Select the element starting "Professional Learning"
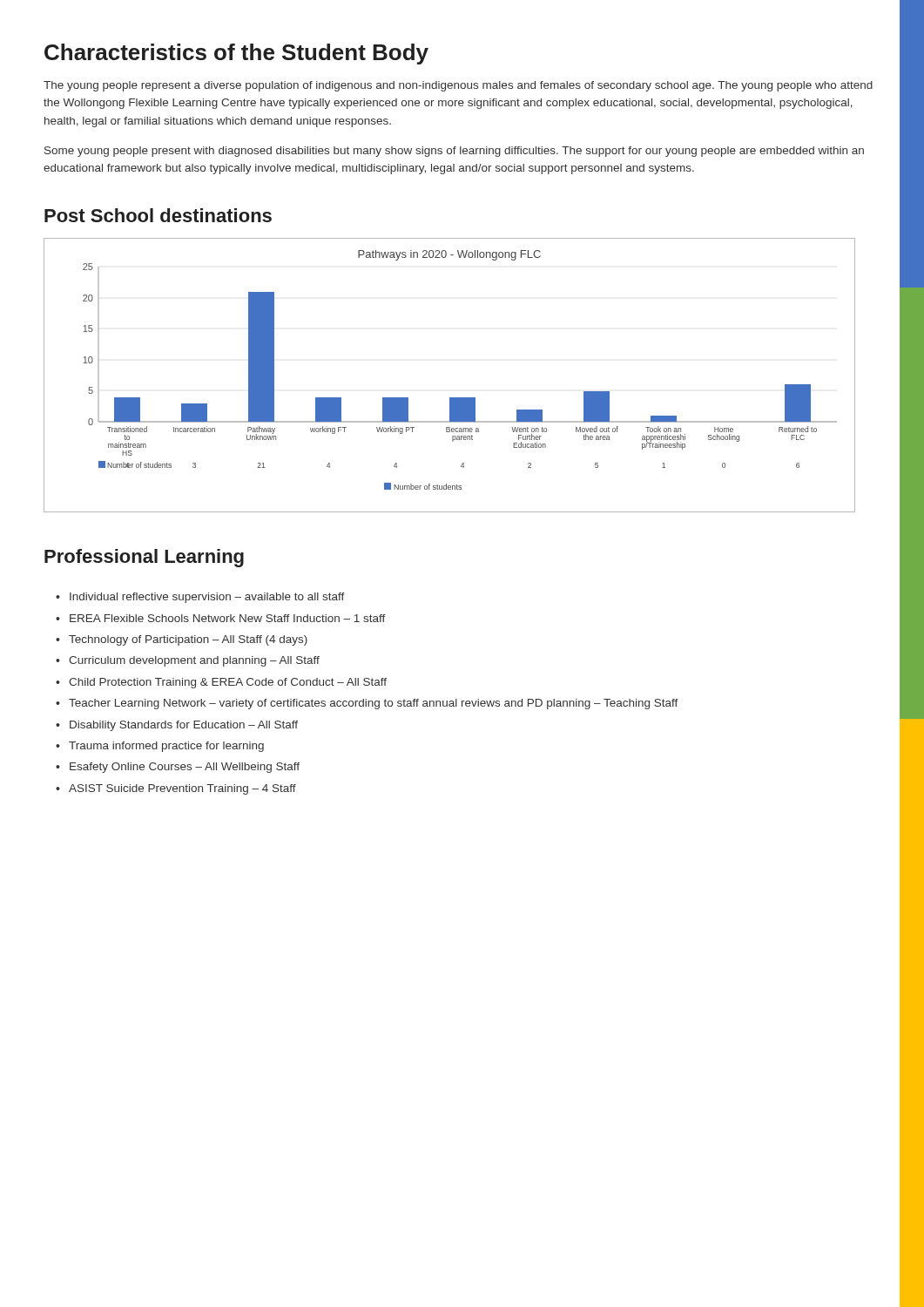 pyautogui.click(x=144, y=557)
